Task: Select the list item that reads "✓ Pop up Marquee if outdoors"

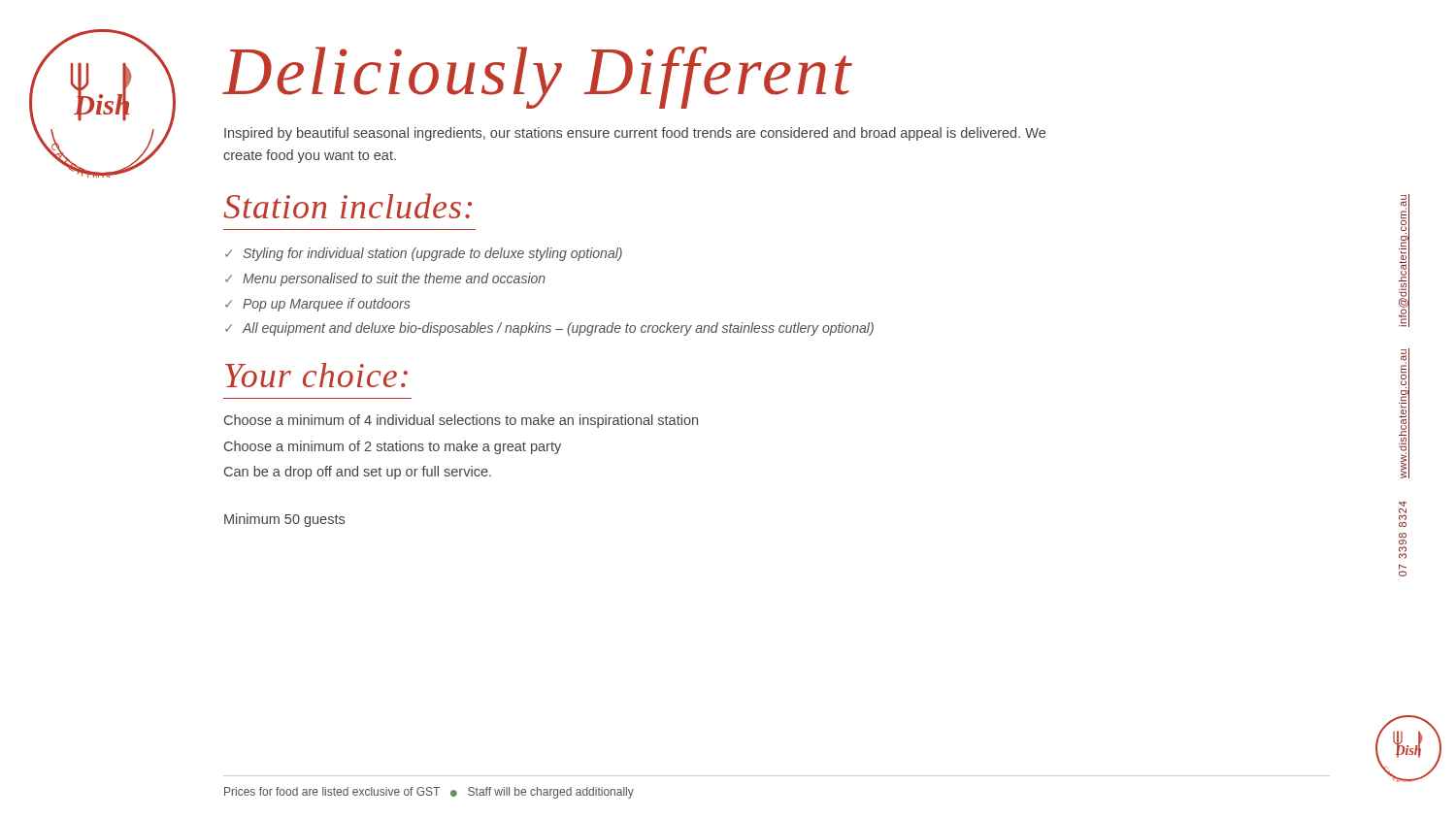Action: coord(317,304)
